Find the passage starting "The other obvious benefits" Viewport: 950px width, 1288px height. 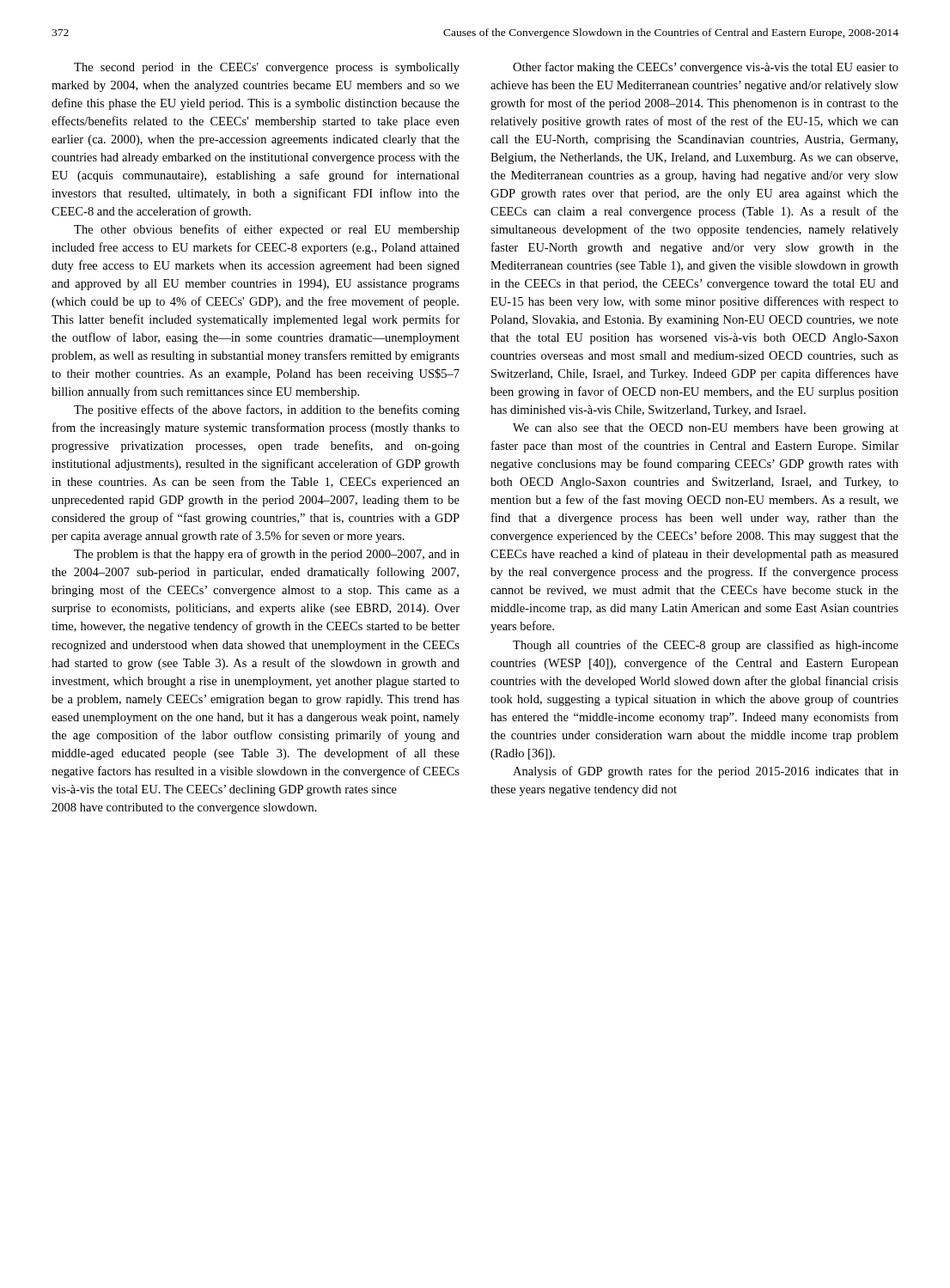click(256, 311)
